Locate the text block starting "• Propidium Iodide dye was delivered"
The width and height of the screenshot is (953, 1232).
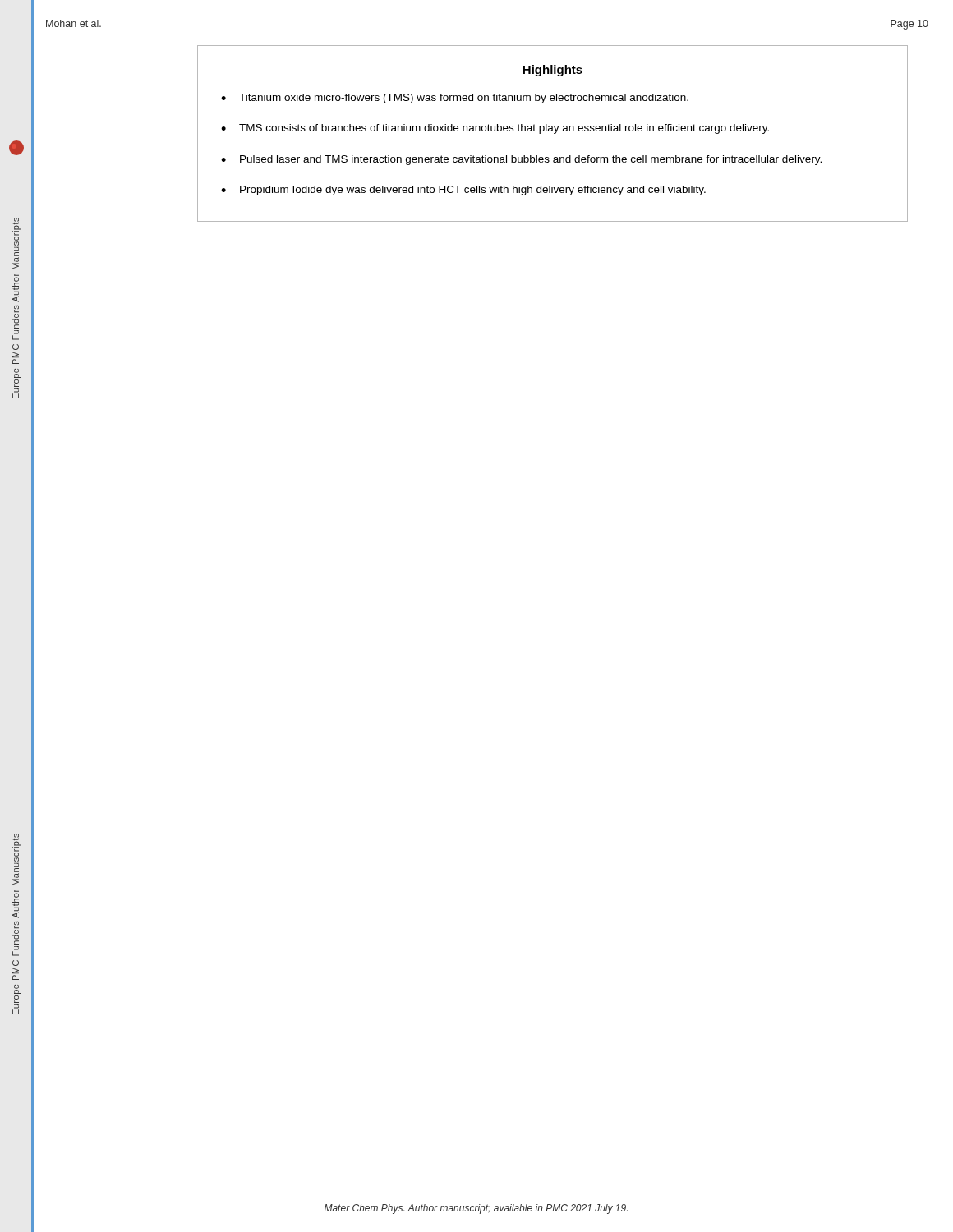coord(553,191)
